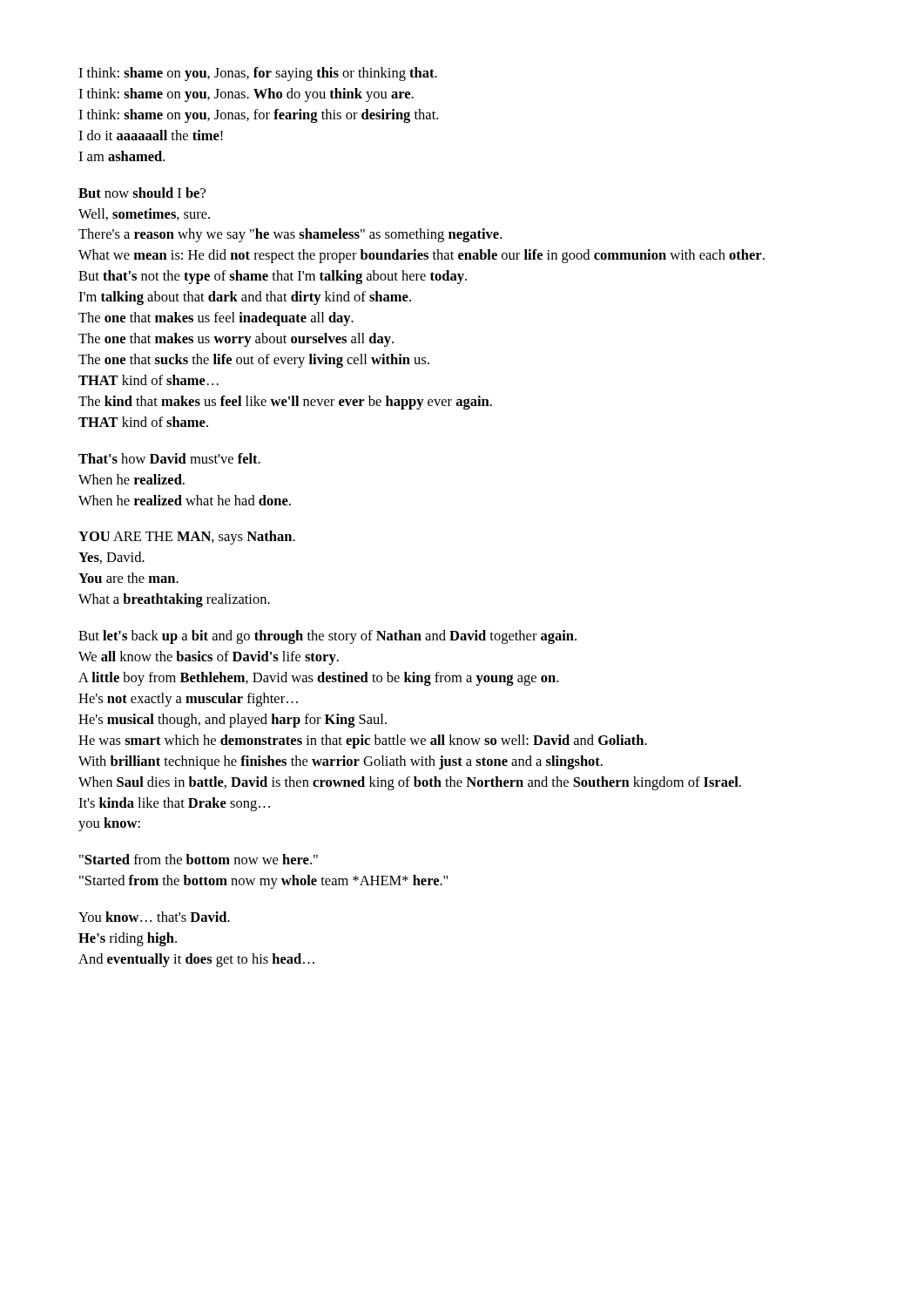Click on the text block containing ""Started from the bottom now we here." "Started"
Screen dimensions: 1307x924
199,859
